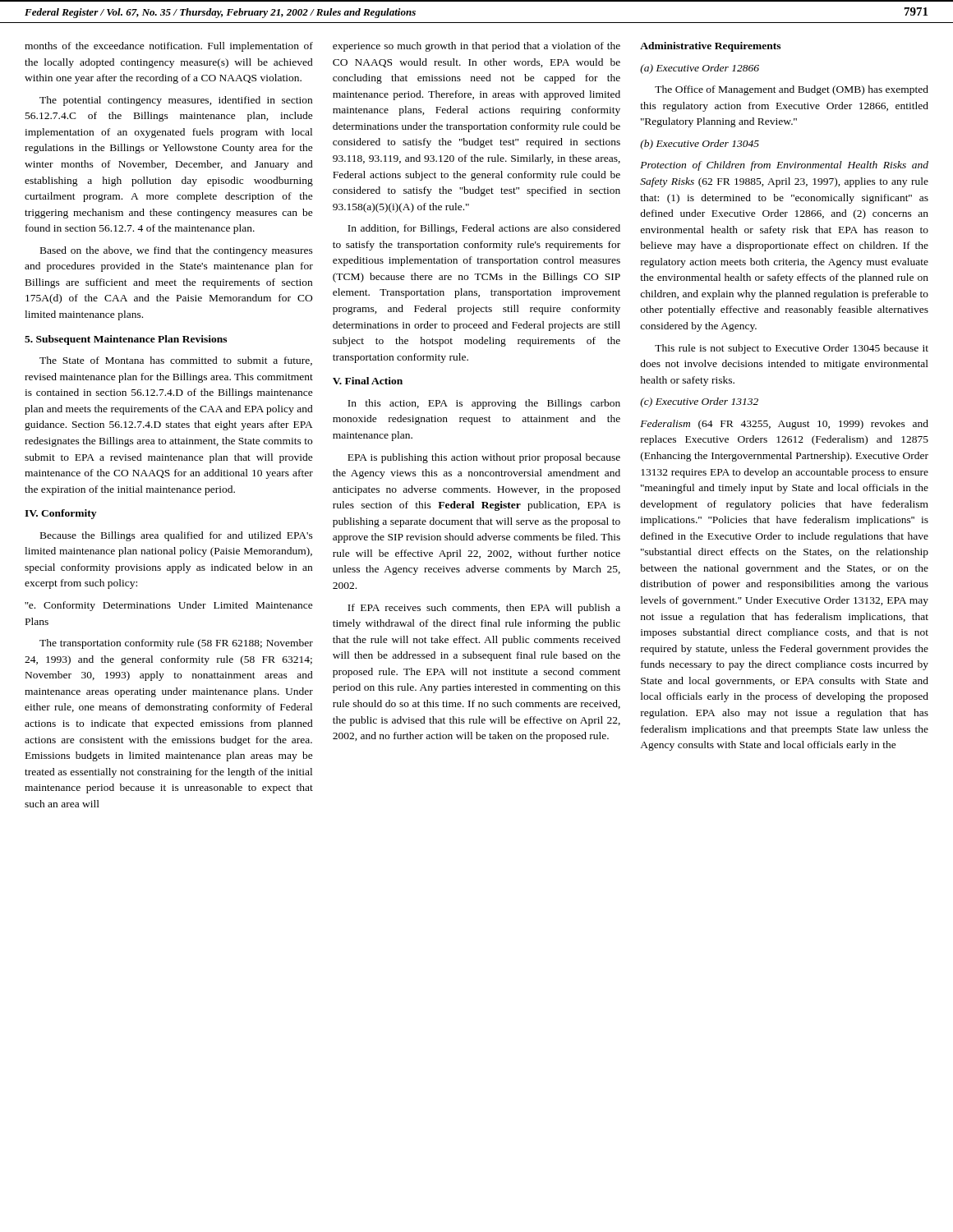
Task: Select the section header that says "(a) Executive Order"
Action: [700, 69]
